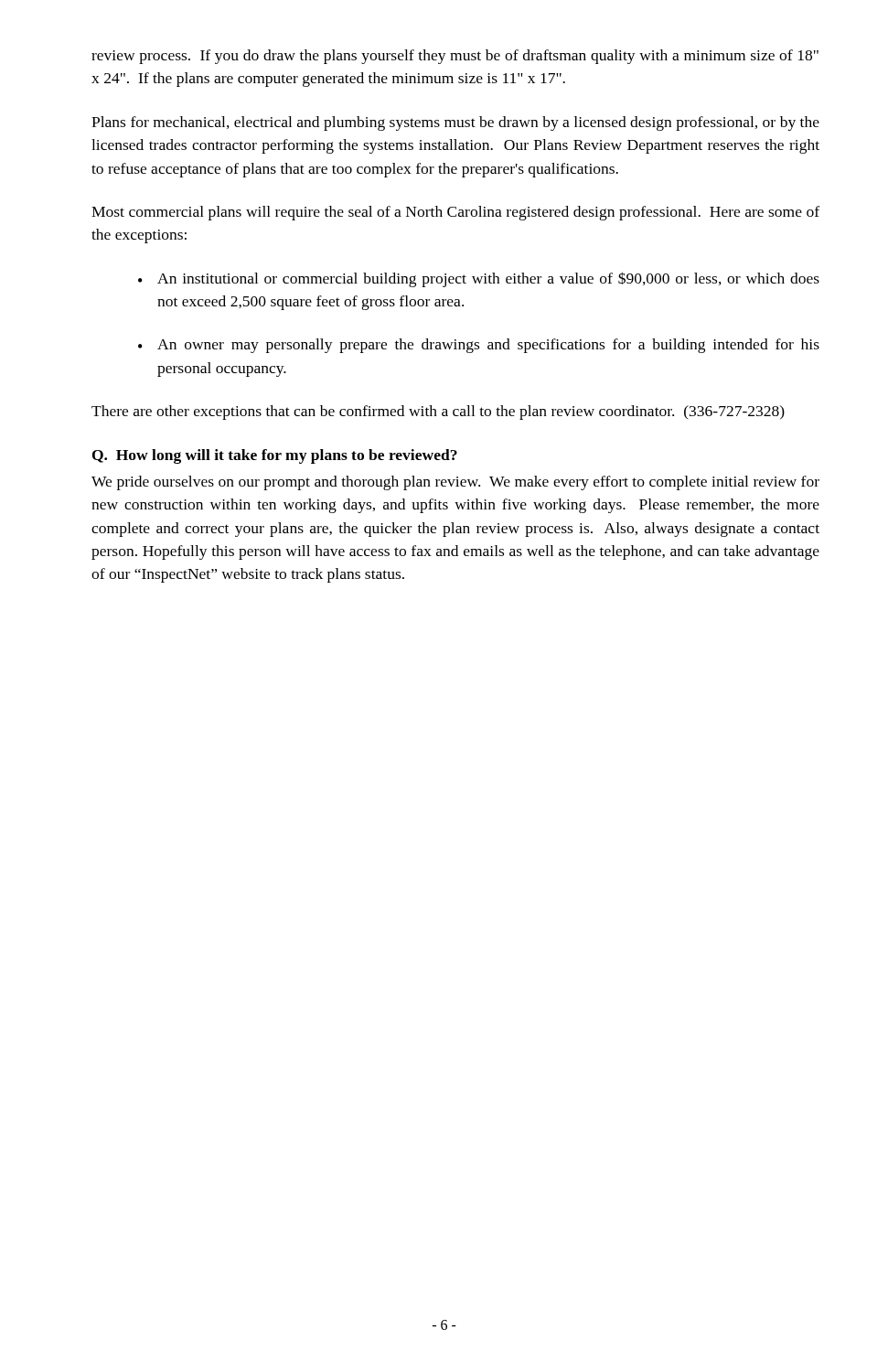Screen dimensions: 1372x888
Task: Where is the passage that starts "• An institutional or commercial"?
Action: [x=478, y=290]
